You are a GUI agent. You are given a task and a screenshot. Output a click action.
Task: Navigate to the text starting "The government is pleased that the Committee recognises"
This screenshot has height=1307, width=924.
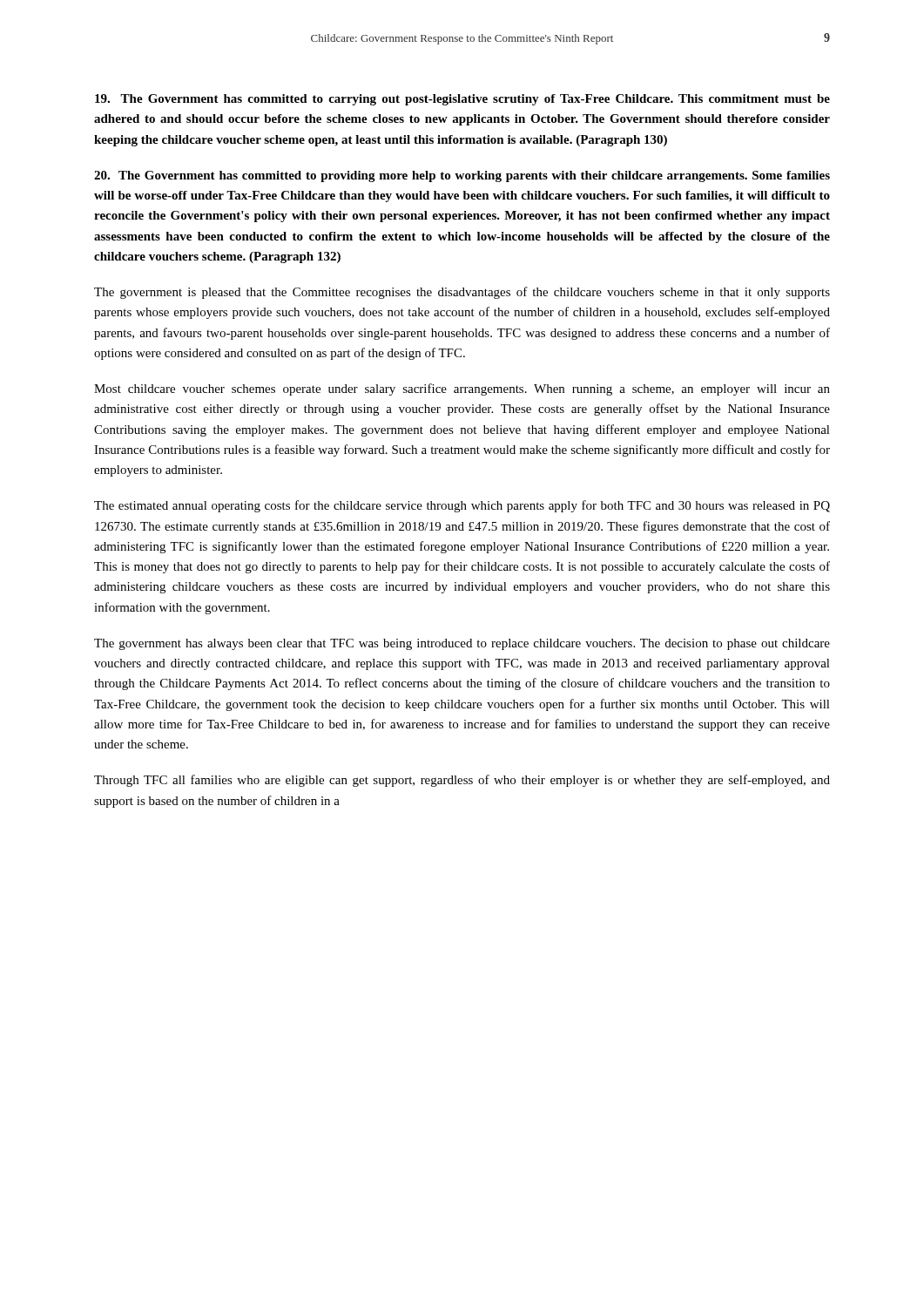462,322
